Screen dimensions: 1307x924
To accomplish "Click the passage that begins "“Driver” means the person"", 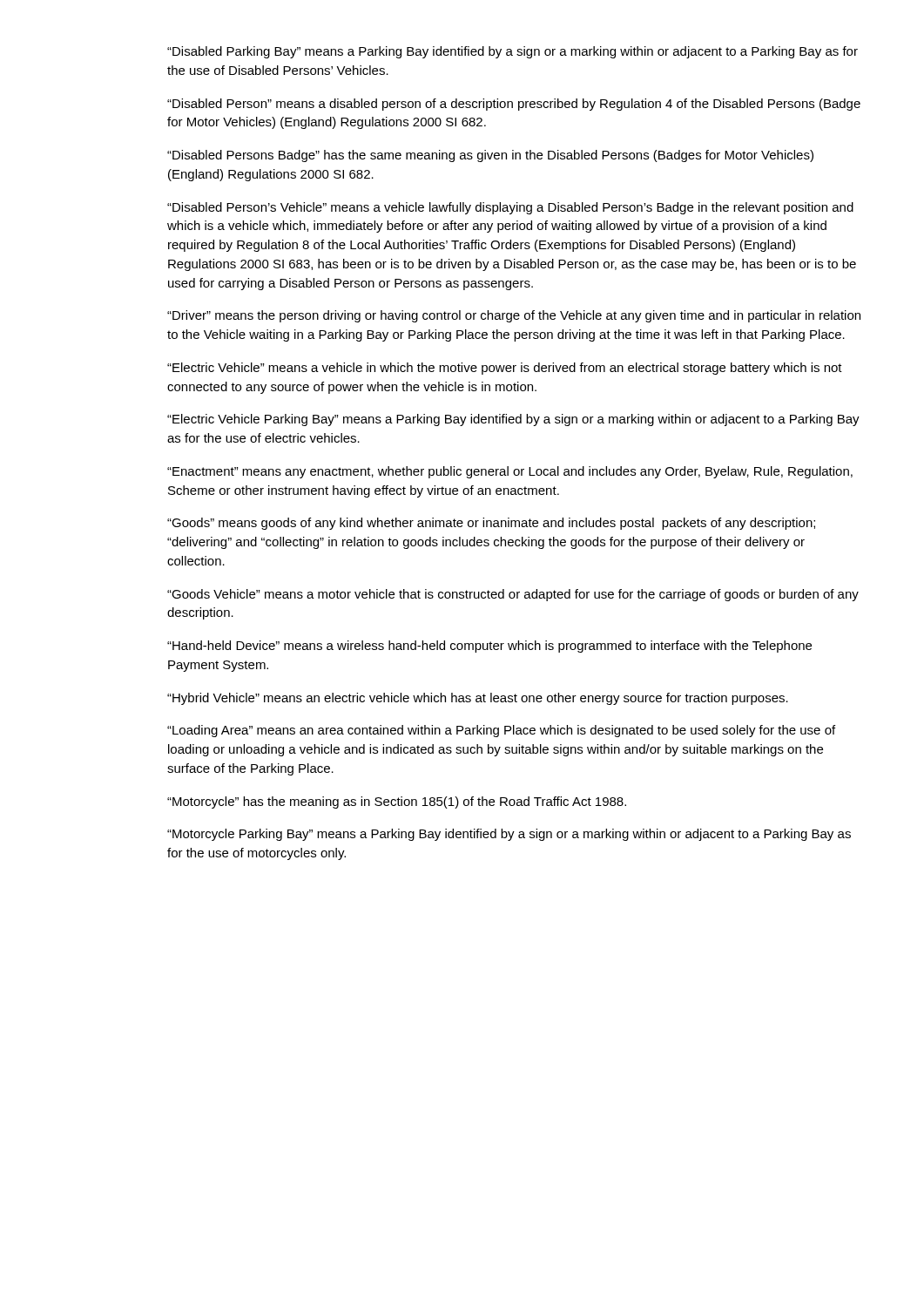I will 514,325.
